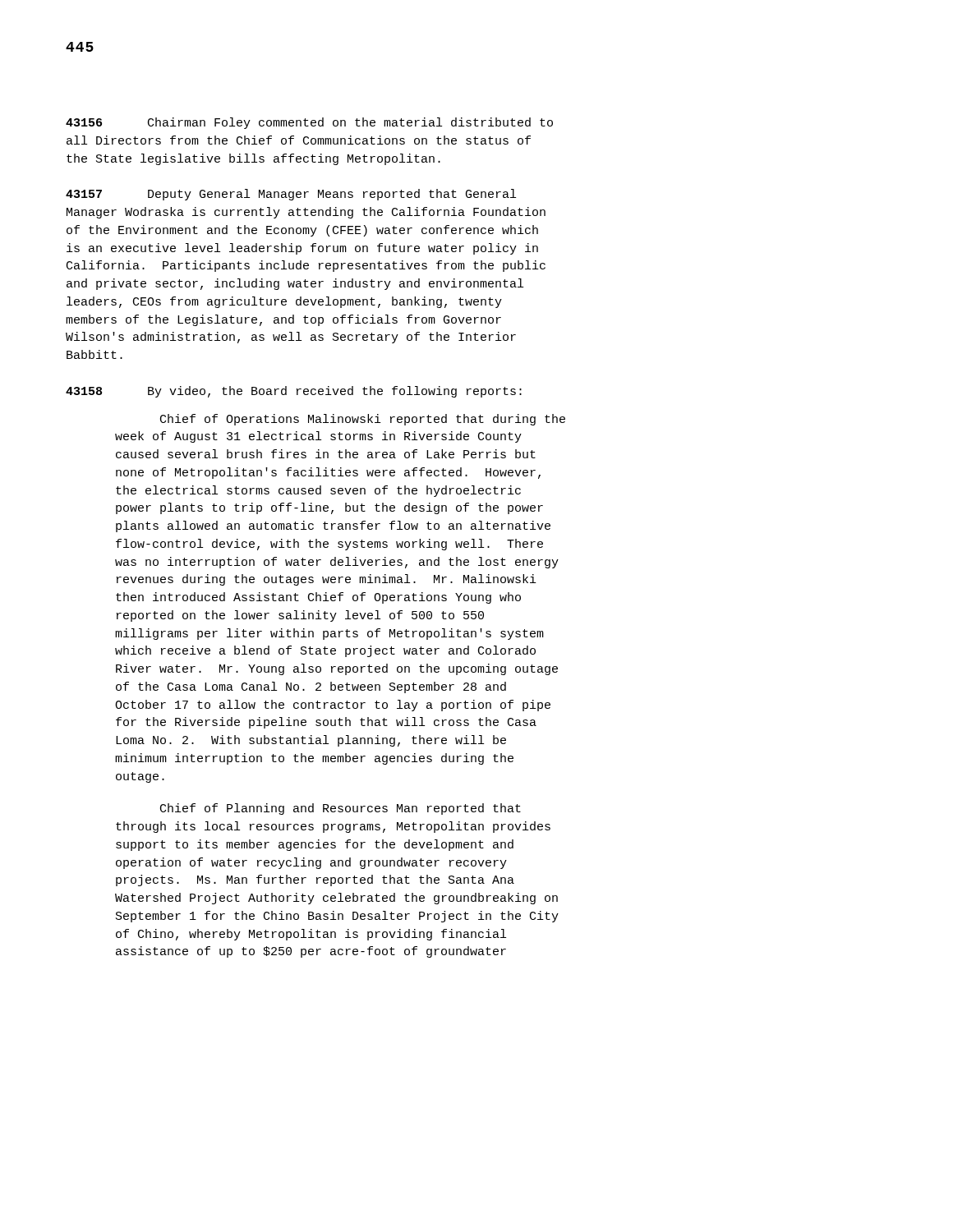Select the element starting "43157 Deputy General Manager Means reported"
953x1232 pixels.
306,276
